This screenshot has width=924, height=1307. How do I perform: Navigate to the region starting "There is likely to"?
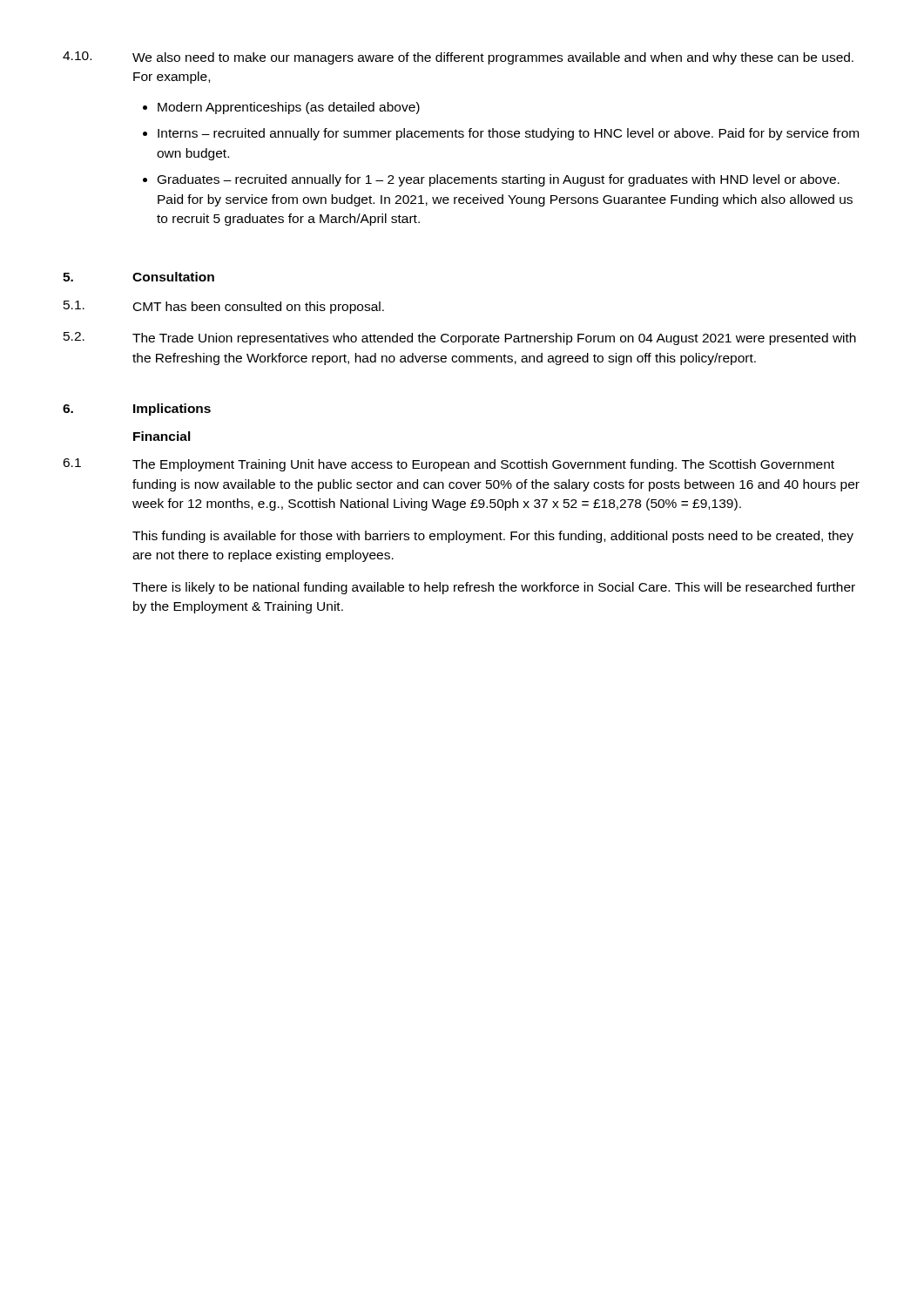click(494, 596)
